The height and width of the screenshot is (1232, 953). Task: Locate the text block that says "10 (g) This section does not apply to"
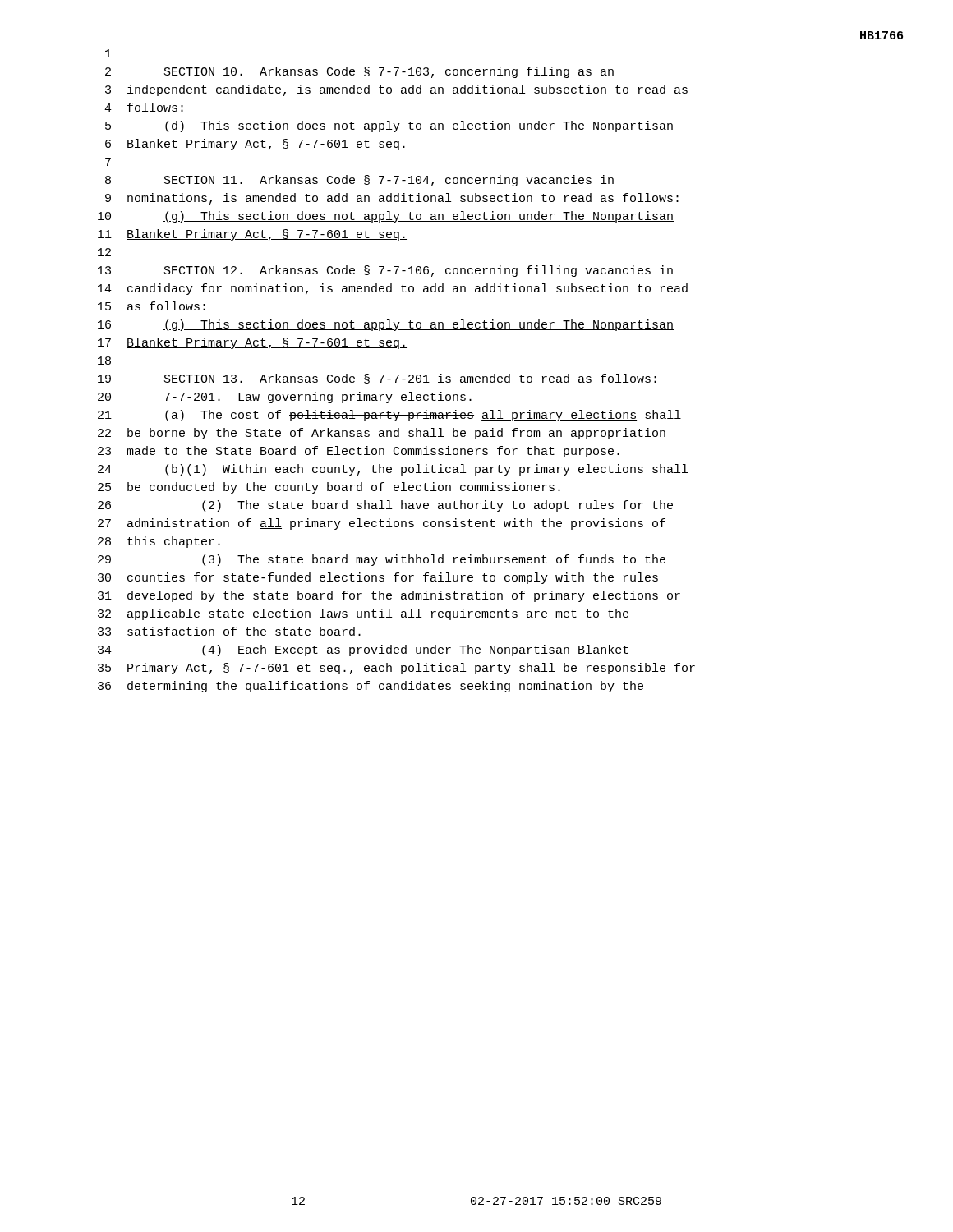493,218
